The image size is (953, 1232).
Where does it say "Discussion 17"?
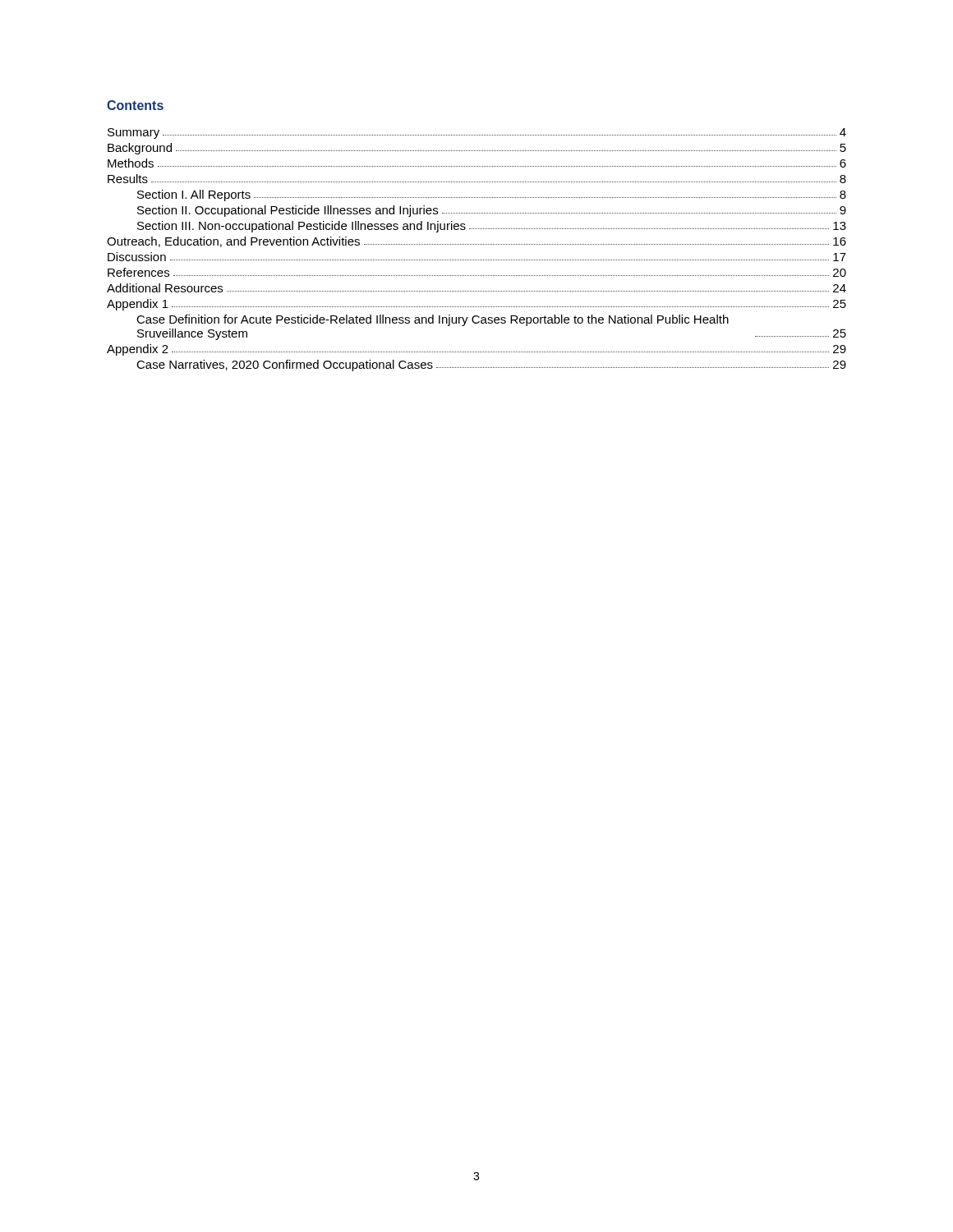476,257
